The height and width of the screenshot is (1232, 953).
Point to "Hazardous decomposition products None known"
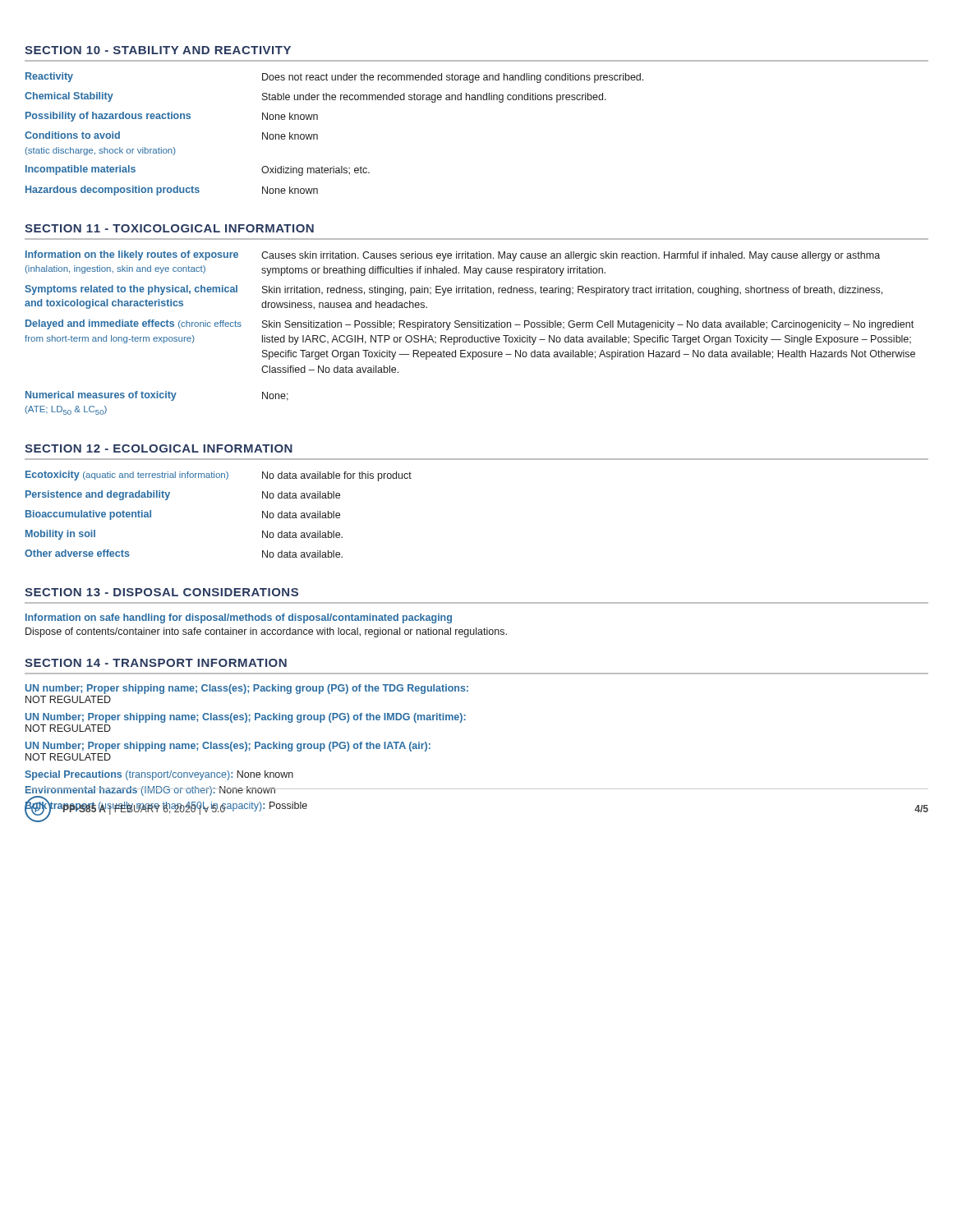tap(172, 191)
